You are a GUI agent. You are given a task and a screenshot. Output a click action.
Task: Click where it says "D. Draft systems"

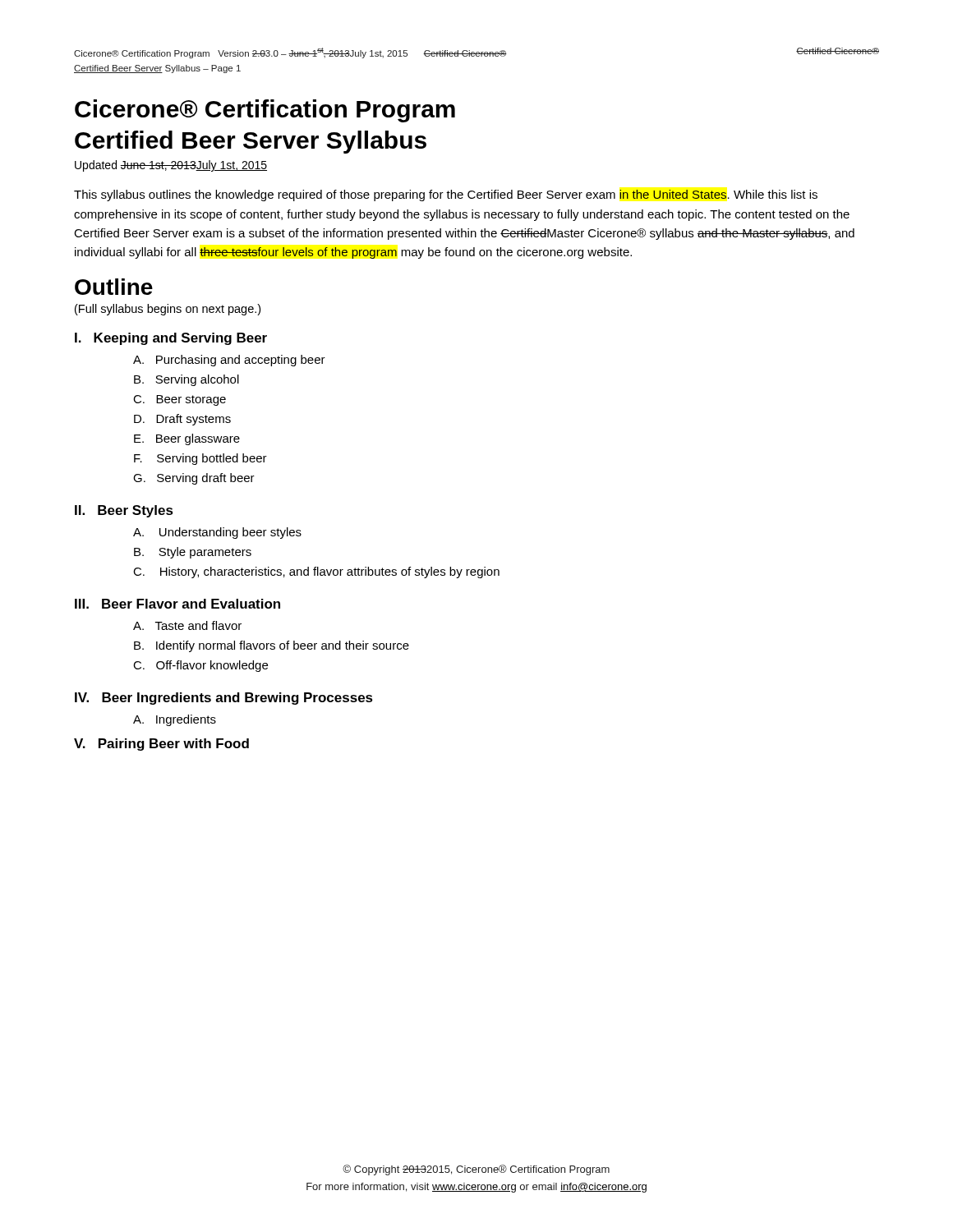(x=182, y=419)
